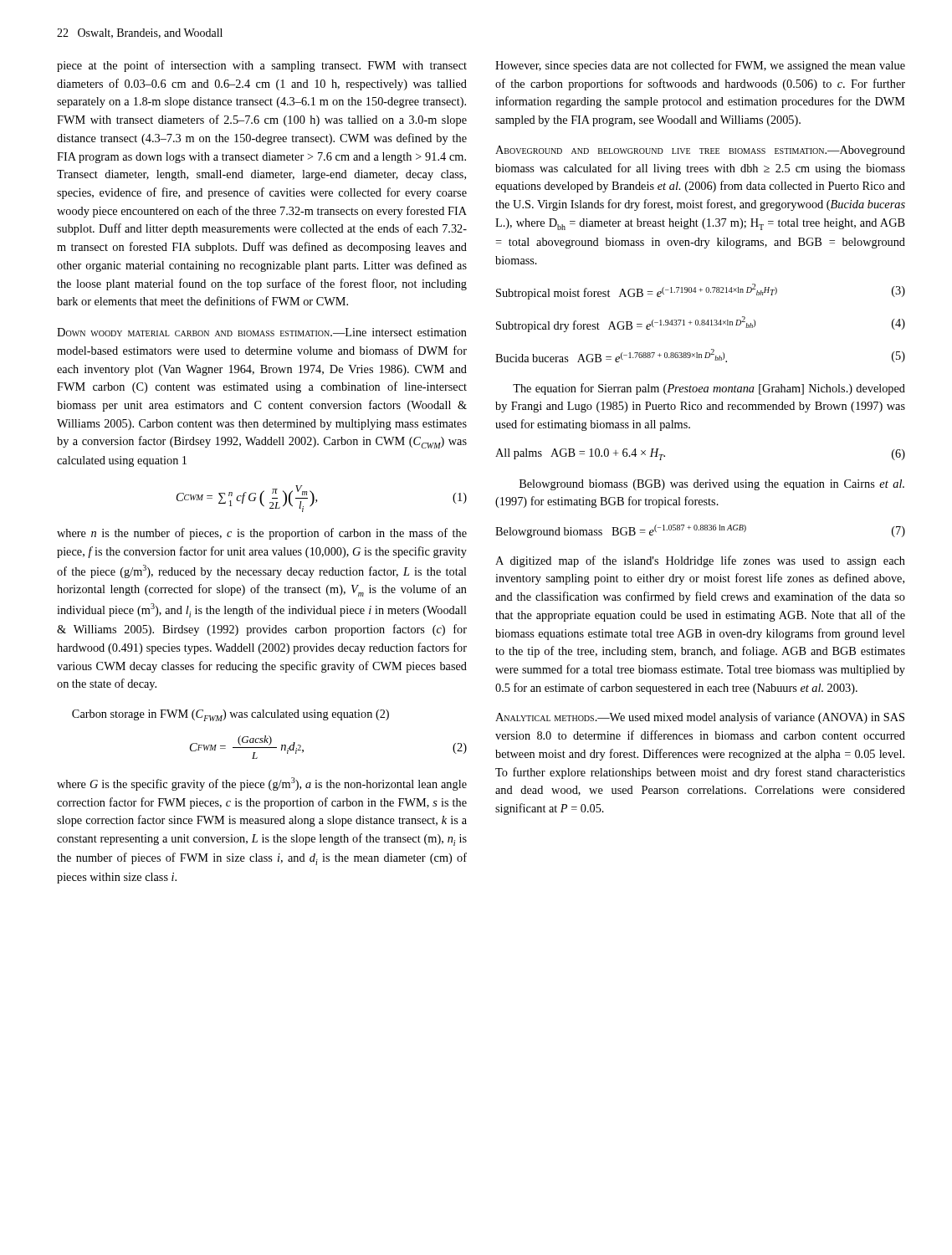Locate the text block containing "where n is"

(x=262, y=609)
